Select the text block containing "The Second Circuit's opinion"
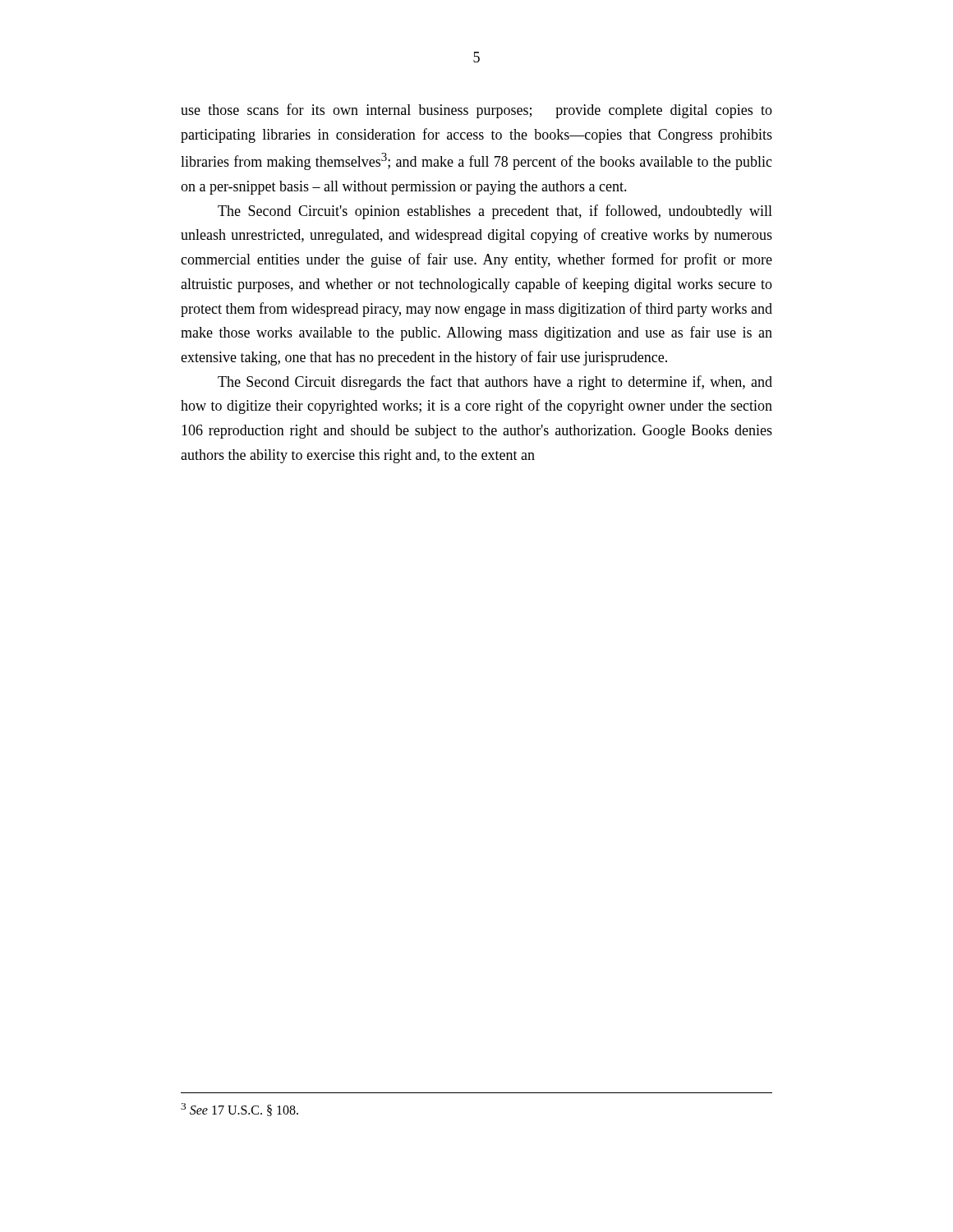 pos(476,284)
